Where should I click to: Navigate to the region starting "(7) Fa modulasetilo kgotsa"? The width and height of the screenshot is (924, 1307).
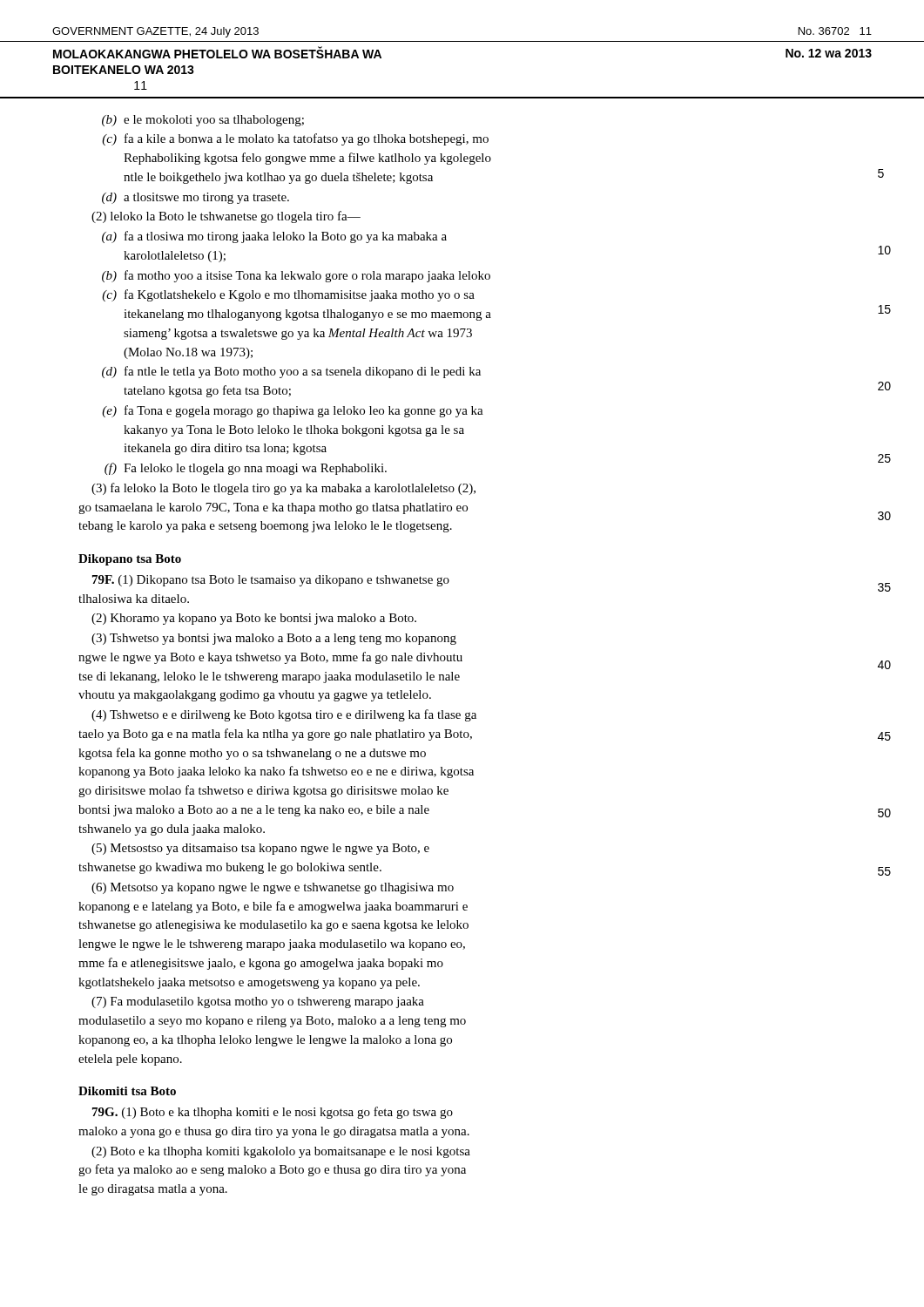click(272, 1030)
